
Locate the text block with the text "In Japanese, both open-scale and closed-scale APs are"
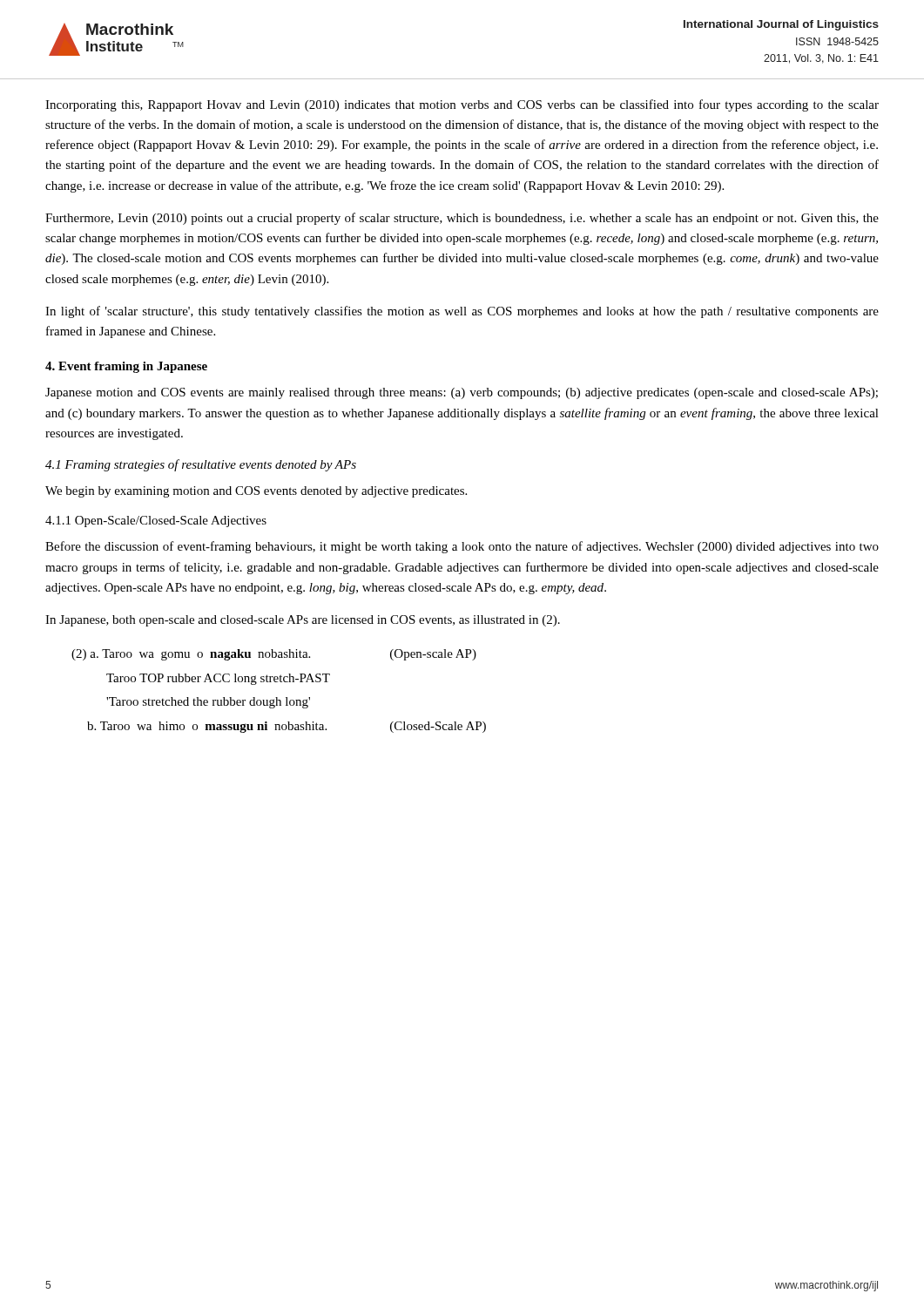point(303,620)
